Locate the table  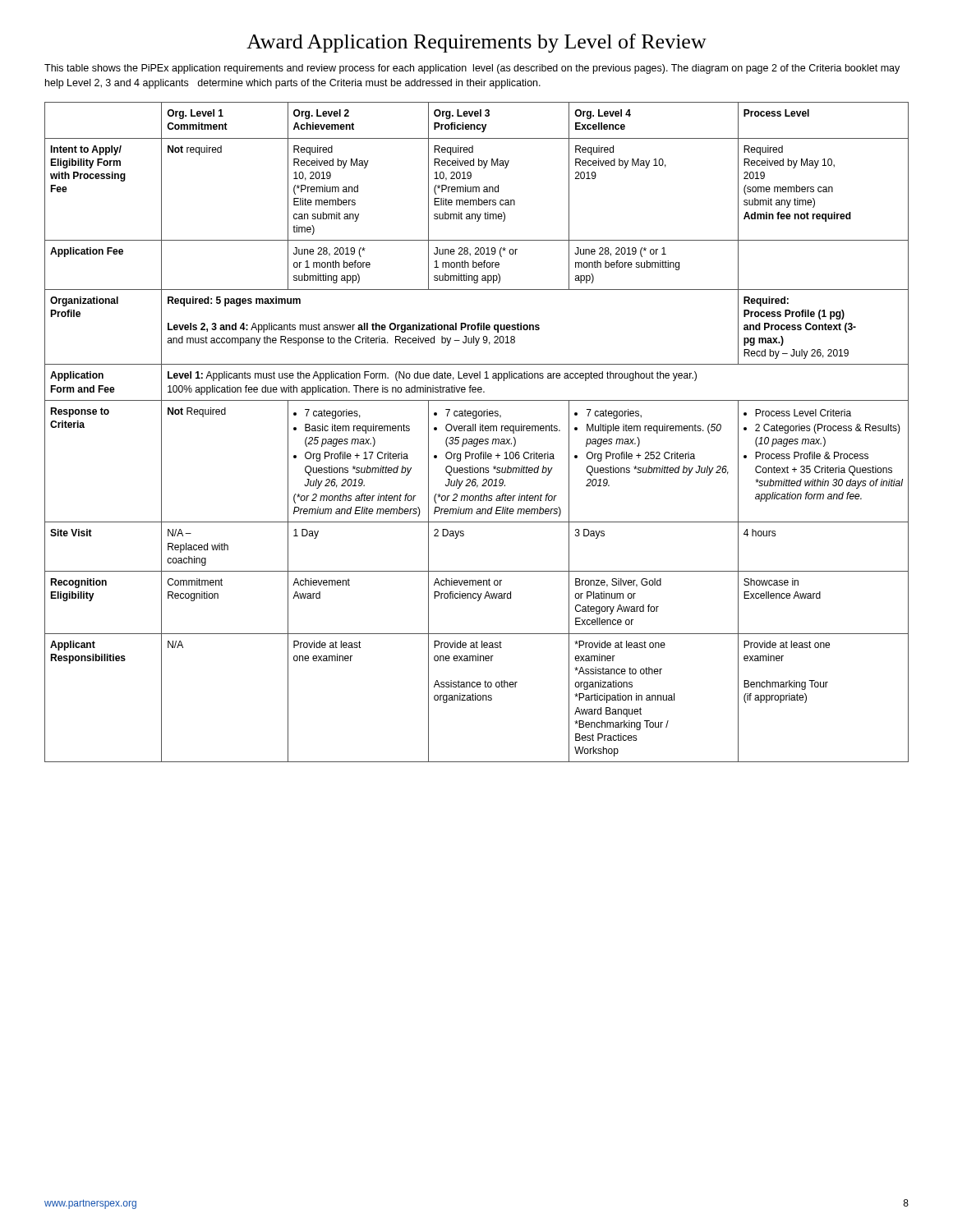tap(476, 432)
